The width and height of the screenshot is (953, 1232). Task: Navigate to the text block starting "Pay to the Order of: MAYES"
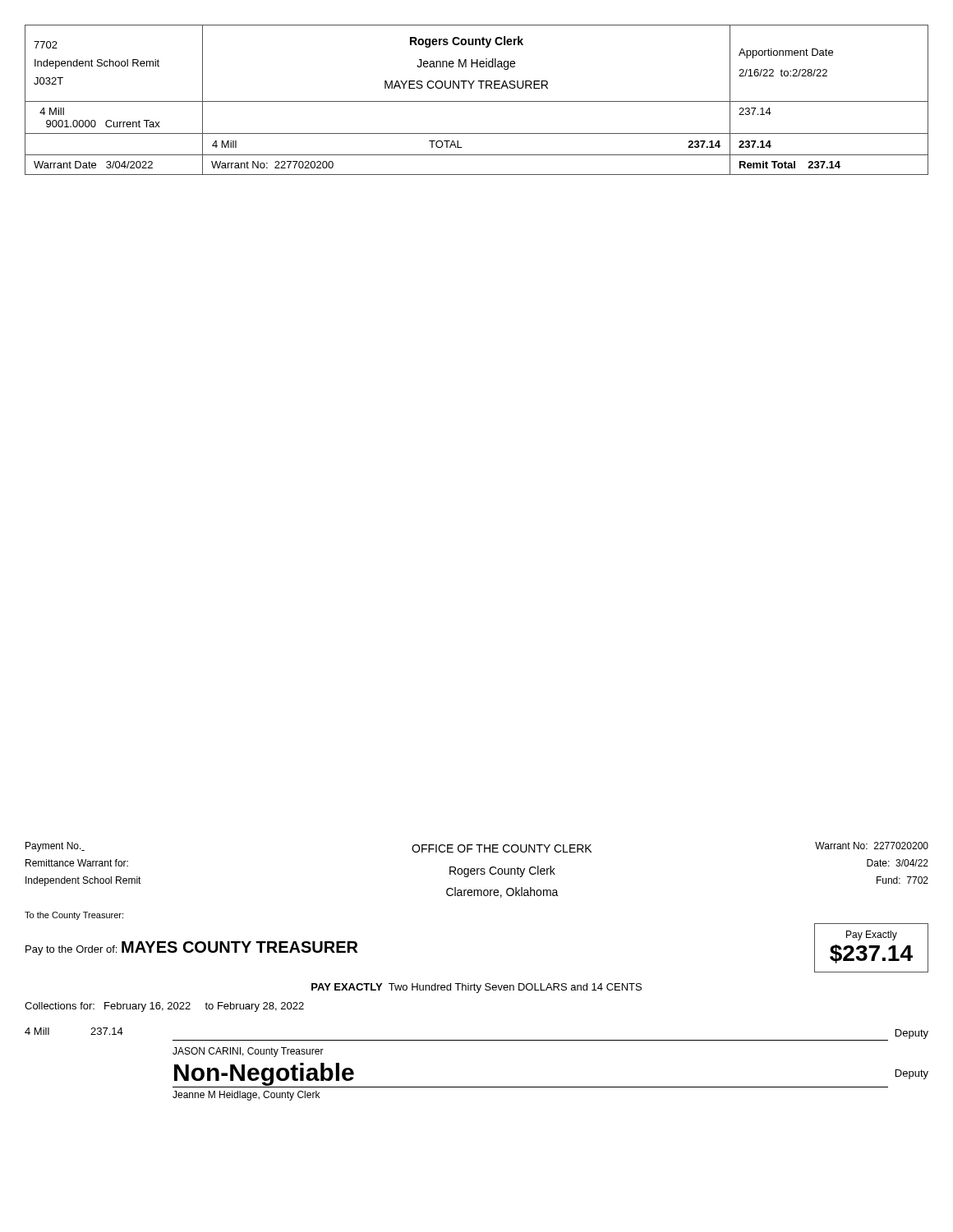pyautogui.click(x=191, y=947)
